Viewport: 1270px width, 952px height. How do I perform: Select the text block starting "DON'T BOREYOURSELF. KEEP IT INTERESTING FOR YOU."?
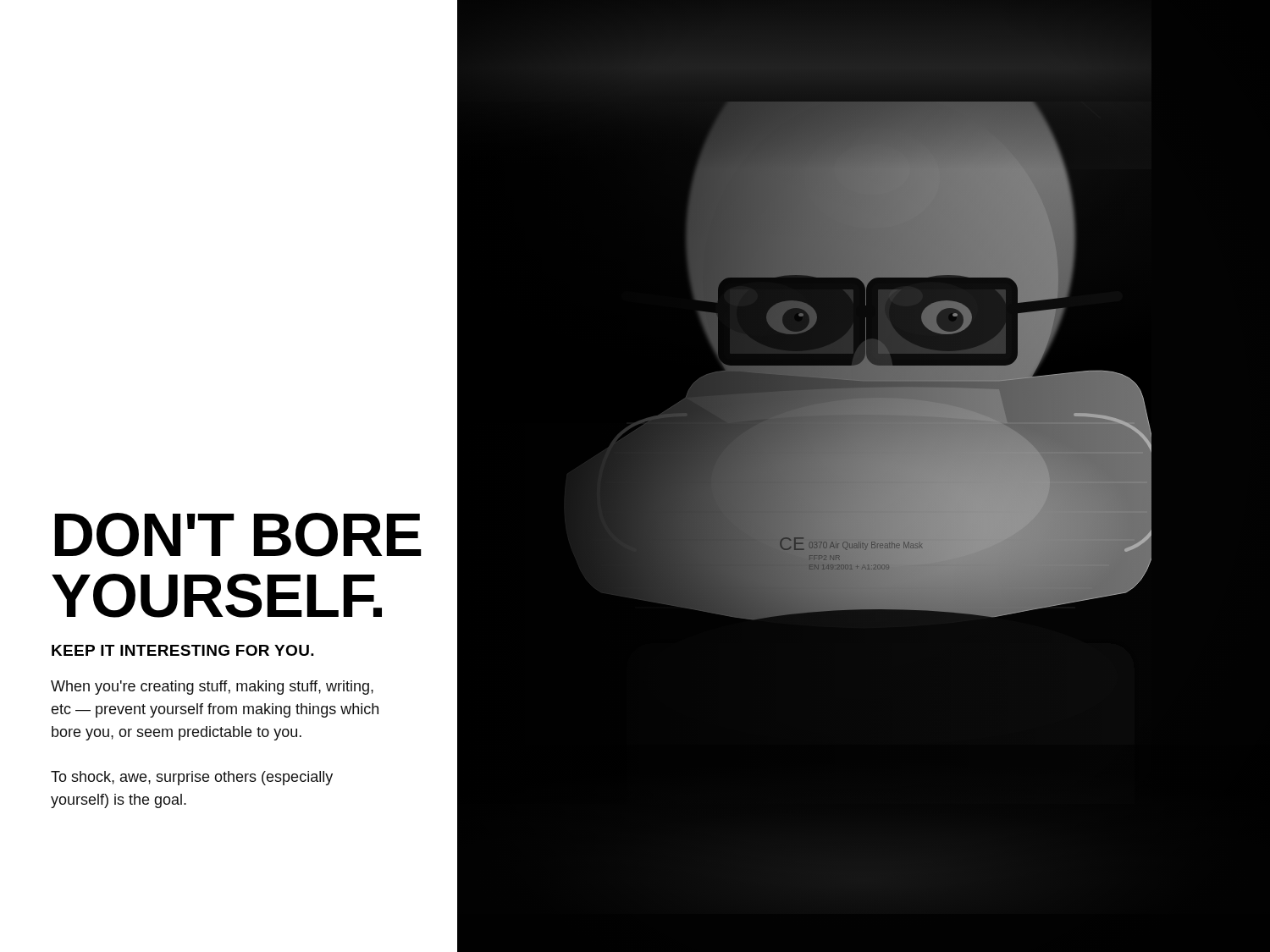coord(237,582)
